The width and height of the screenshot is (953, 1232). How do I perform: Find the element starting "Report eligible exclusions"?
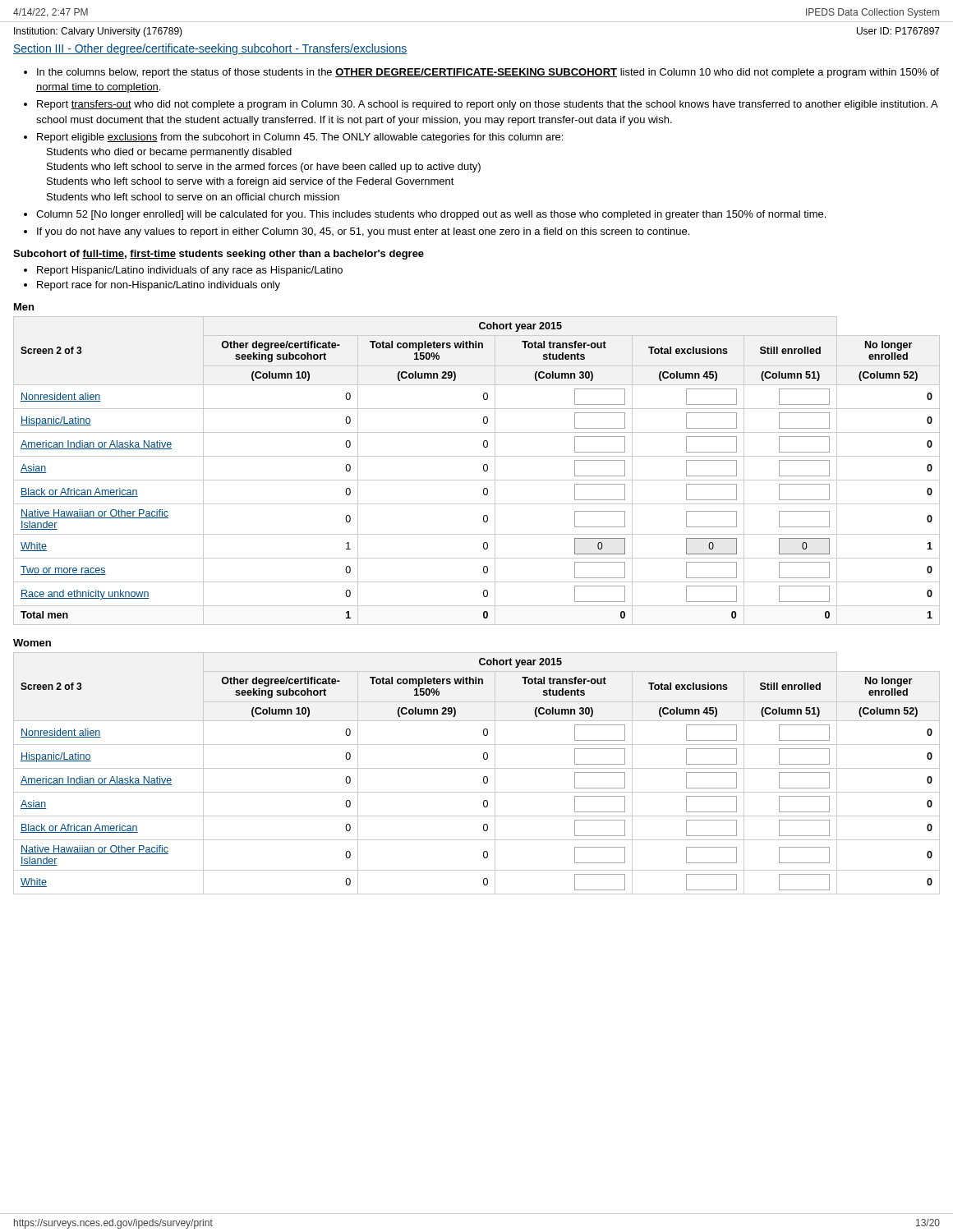488,167
